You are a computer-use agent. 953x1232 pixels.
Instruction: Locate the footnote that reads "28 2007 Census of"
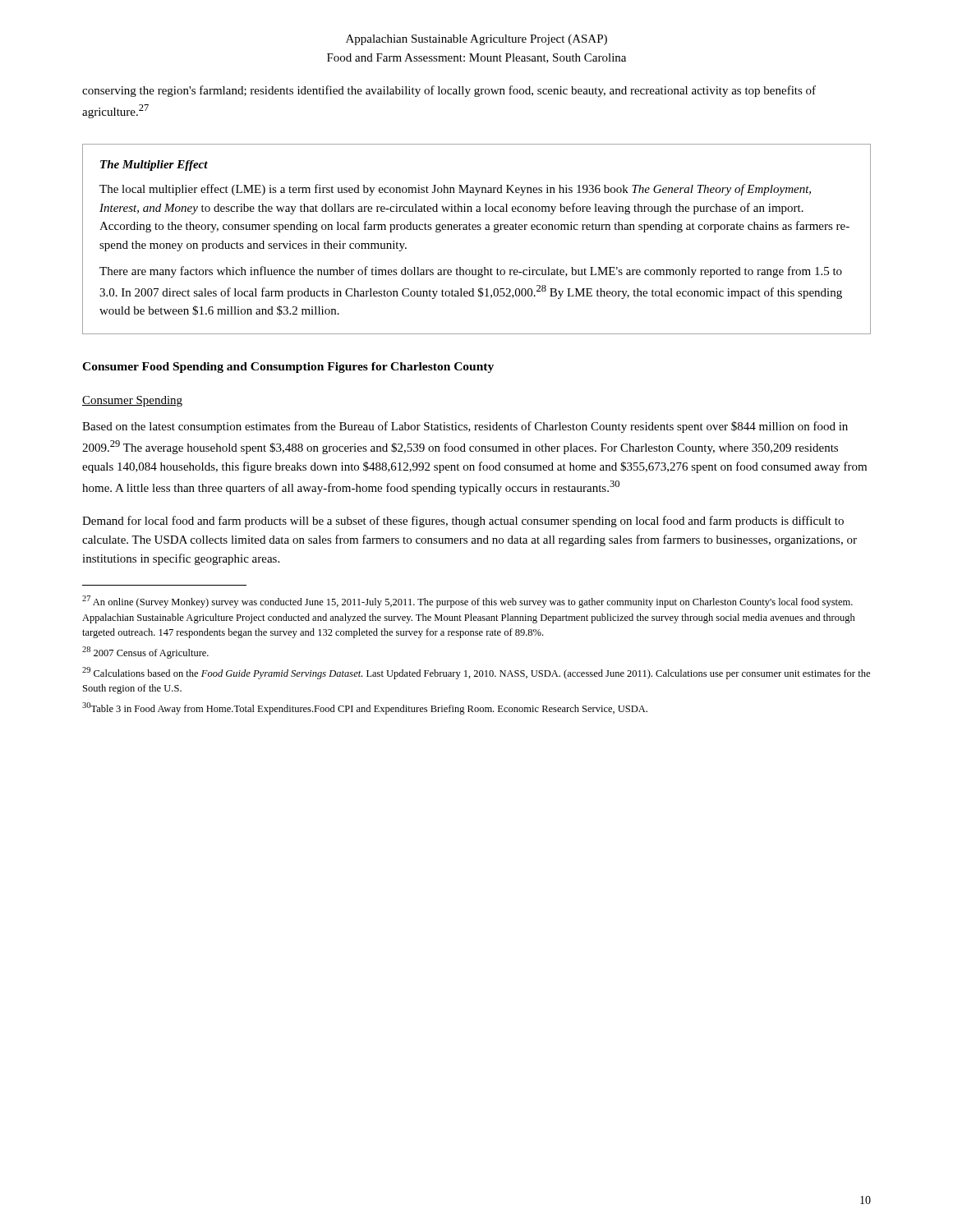[x=146, y=652]
